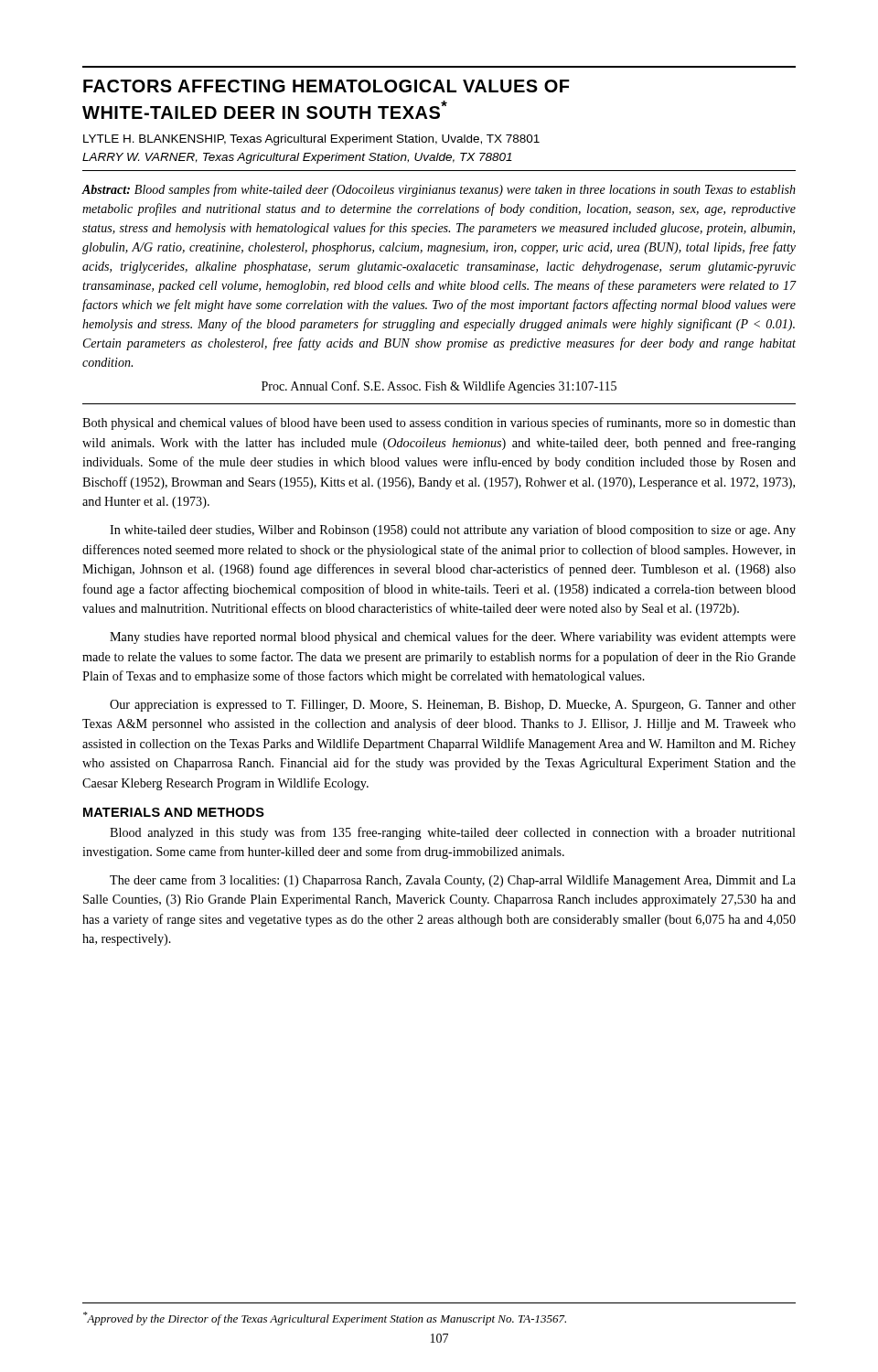Find the text block that says "Abstract: Blood samples from white-tailed"
This screenshot has height=1372, width=878.
[439, 276]
